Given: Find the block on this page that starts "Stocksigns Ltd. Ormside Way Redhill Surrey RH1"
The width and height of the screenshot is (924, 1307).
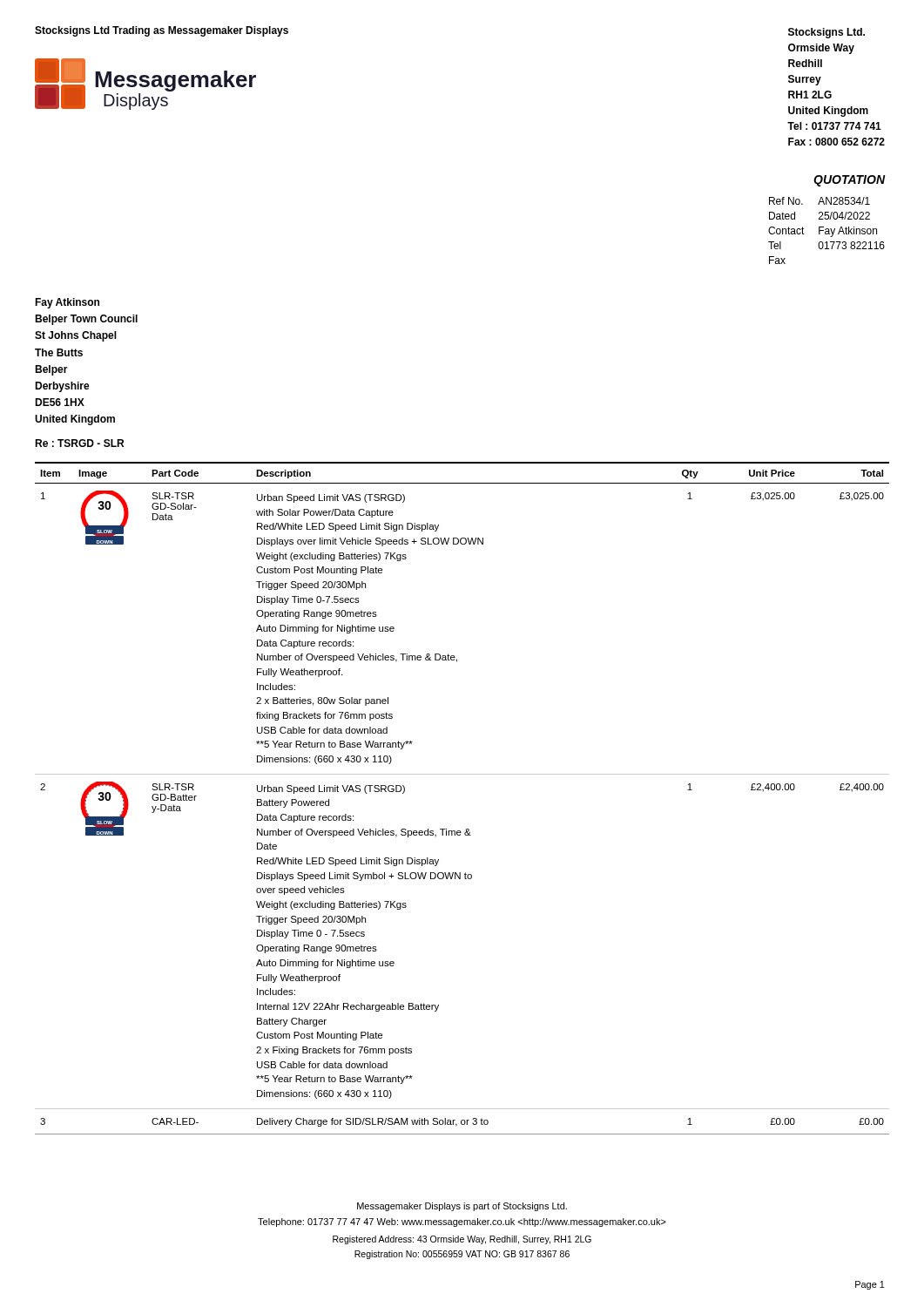Looking at the screenshot, I should tap(836, 87).
